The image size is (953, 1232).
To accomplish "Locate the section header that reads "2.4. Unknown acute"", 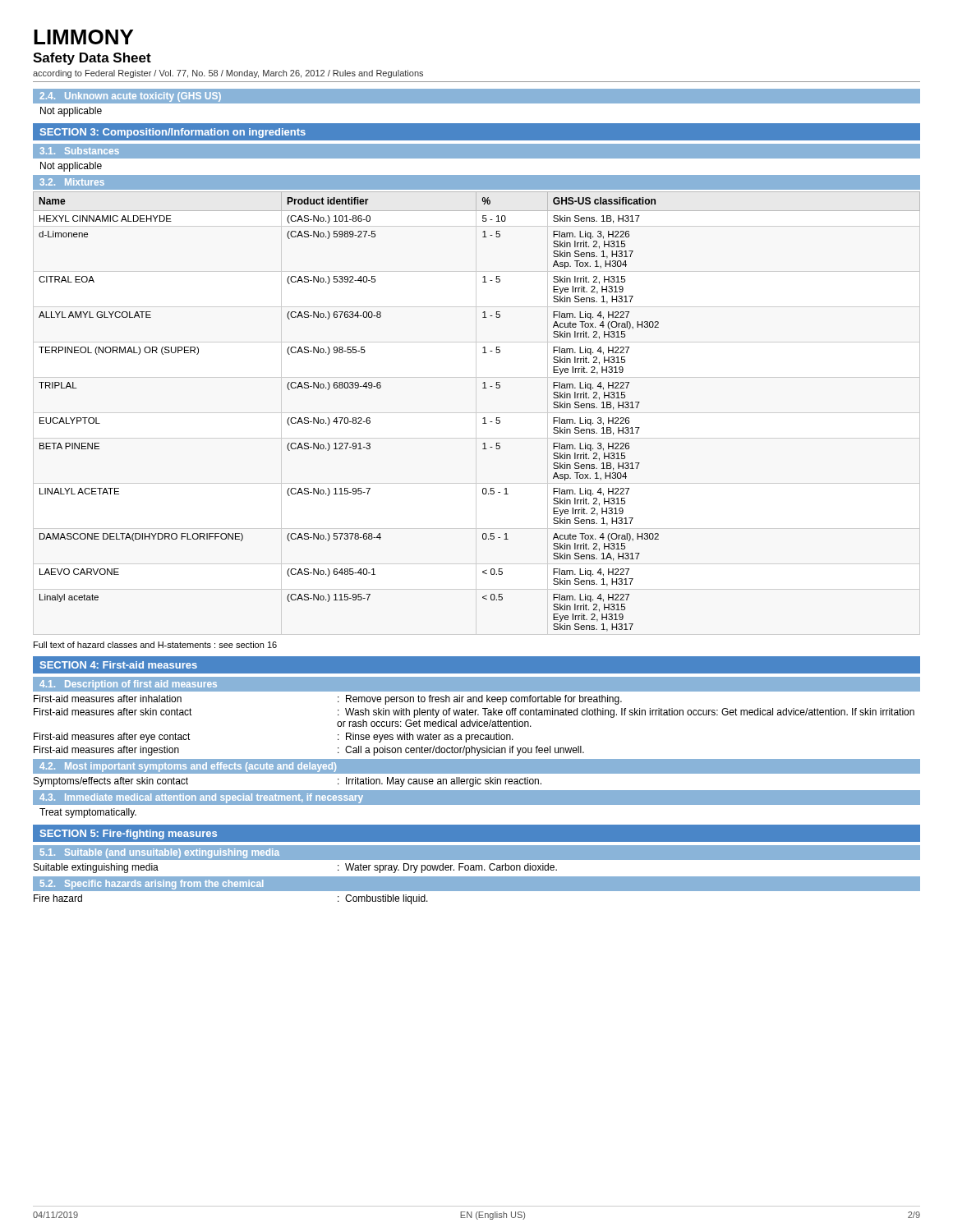I will [130, 96].
